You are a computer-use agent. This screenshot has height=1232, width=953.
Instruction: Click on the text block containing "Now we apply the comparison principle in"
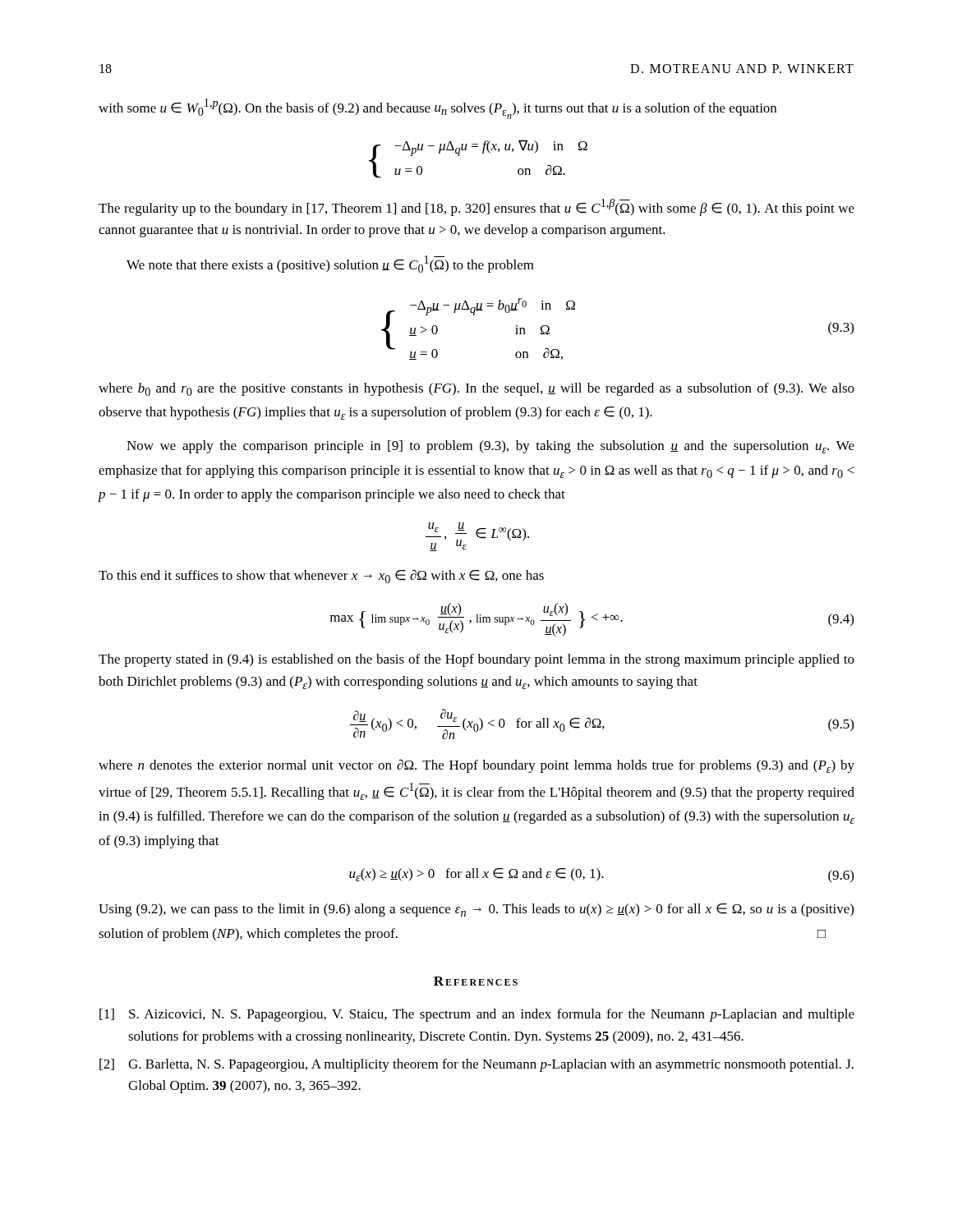[476, 470]
